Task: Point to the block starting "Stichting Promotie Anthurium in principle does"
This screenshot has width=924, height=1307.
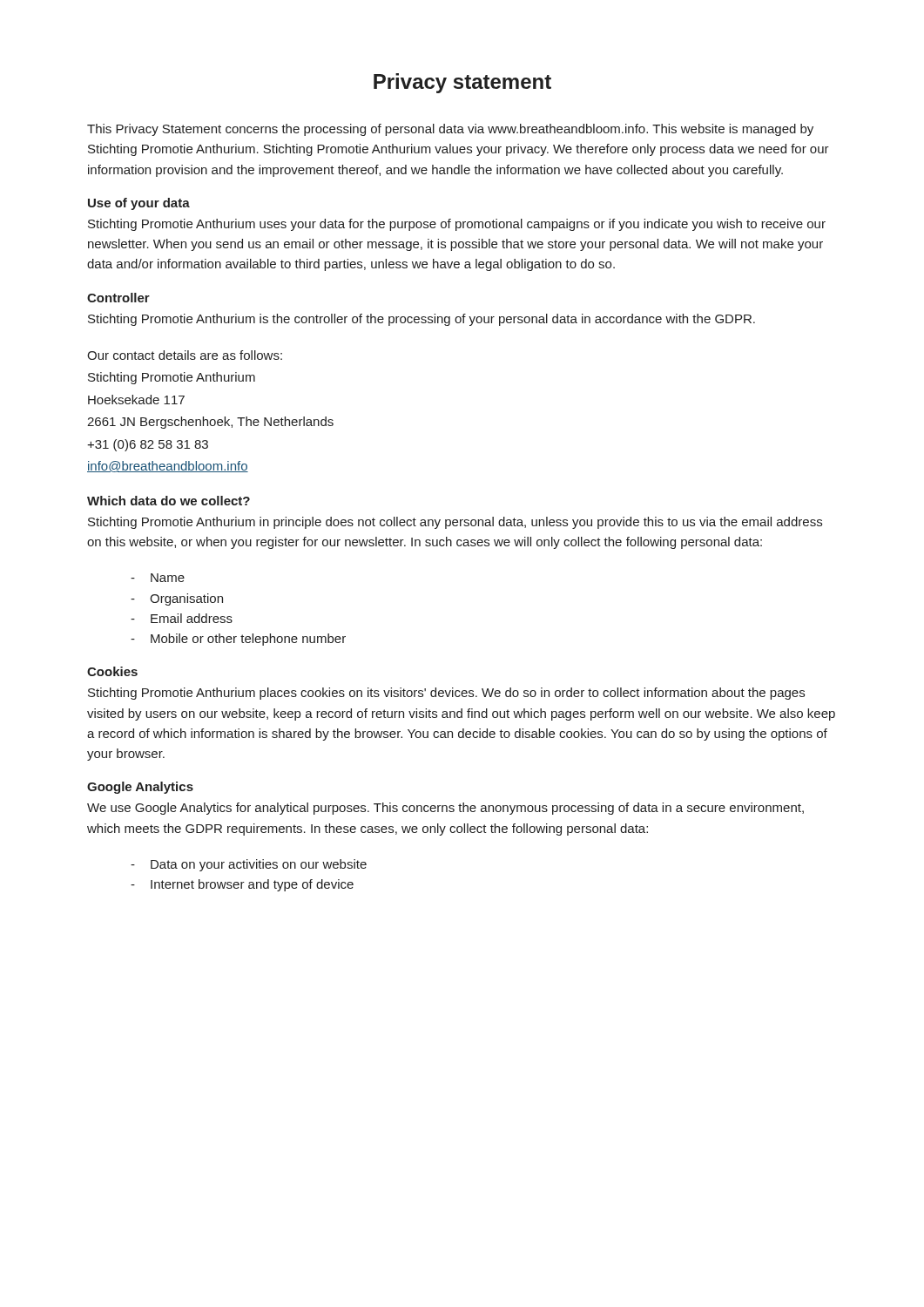Action: pos(455,531)
